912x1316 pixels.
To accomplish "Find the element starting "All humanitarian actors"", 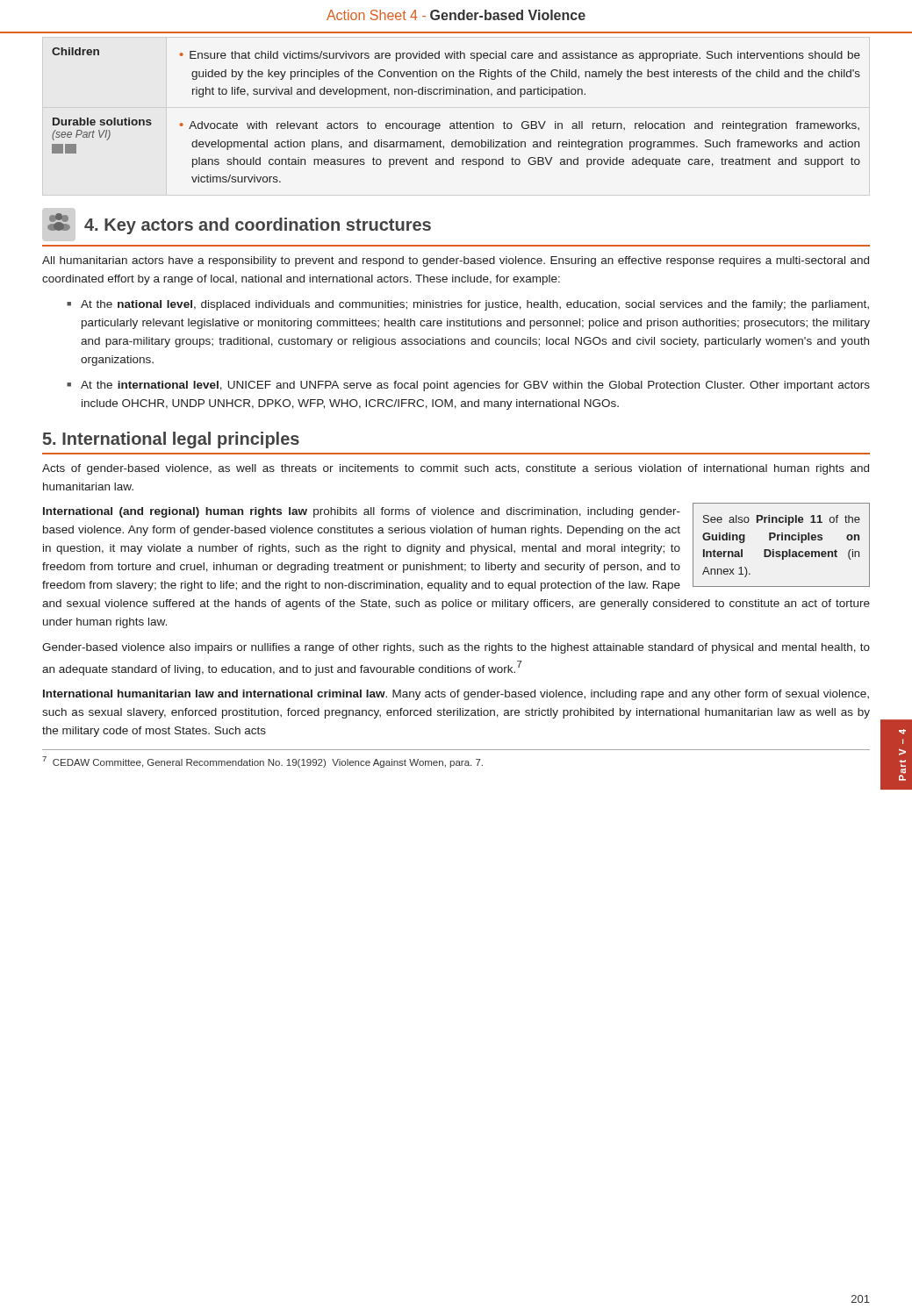I will [456, 270].
